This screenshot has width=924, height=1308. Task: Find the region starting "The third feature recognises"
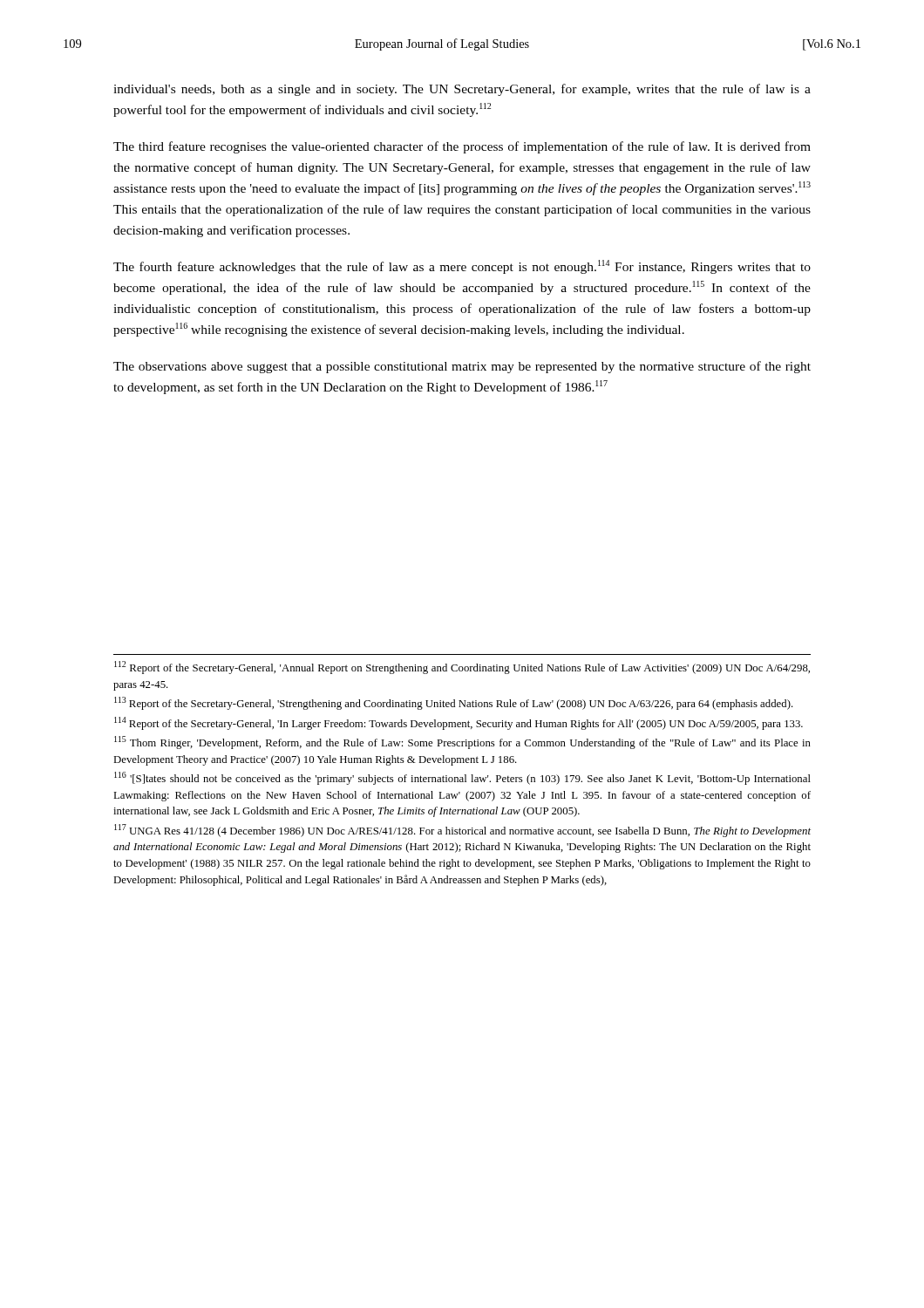pos(462,188)
